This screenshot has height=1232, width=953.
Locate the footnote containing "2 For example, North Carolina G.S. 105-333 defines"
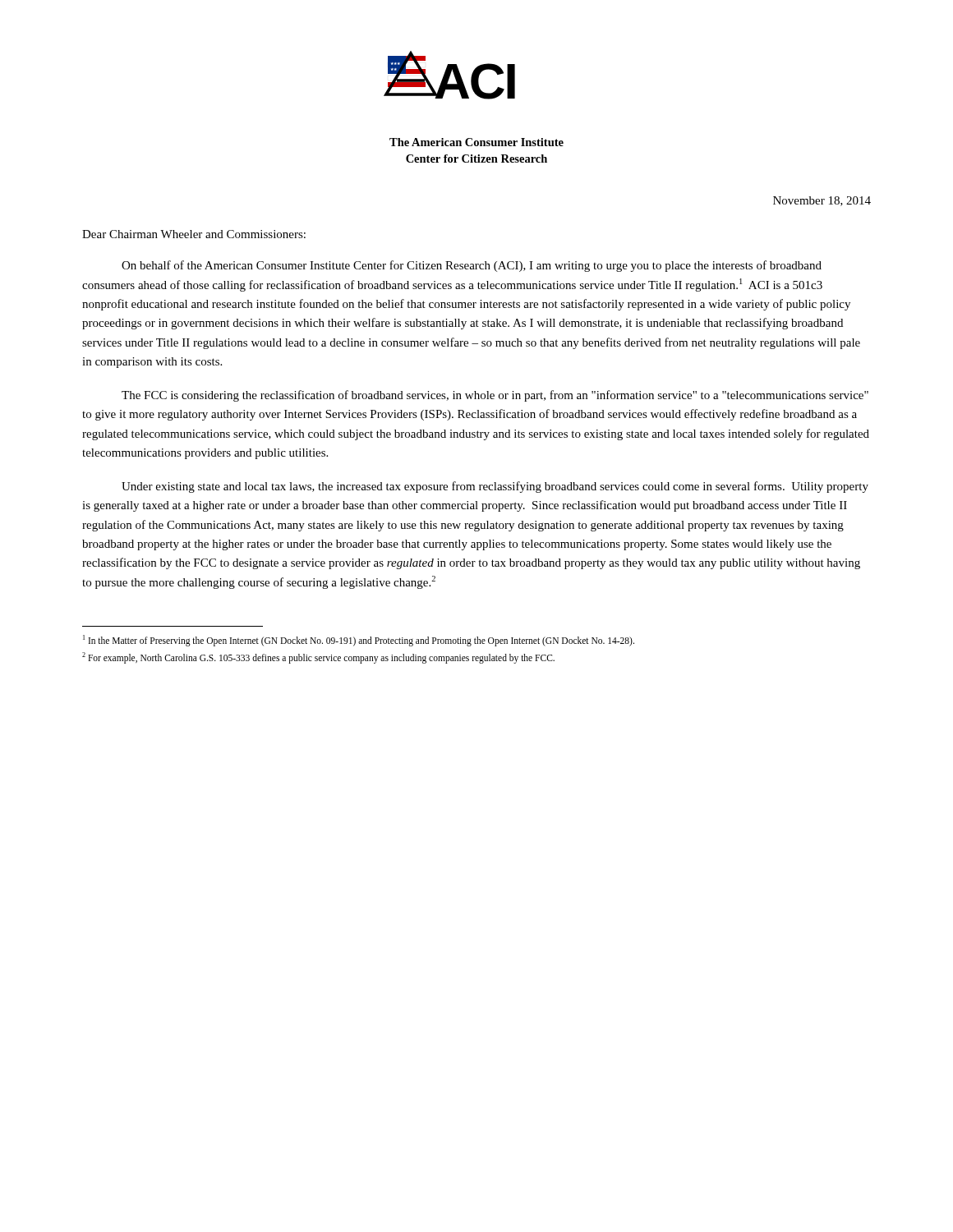pyautogui.click(x=319, y=657)
